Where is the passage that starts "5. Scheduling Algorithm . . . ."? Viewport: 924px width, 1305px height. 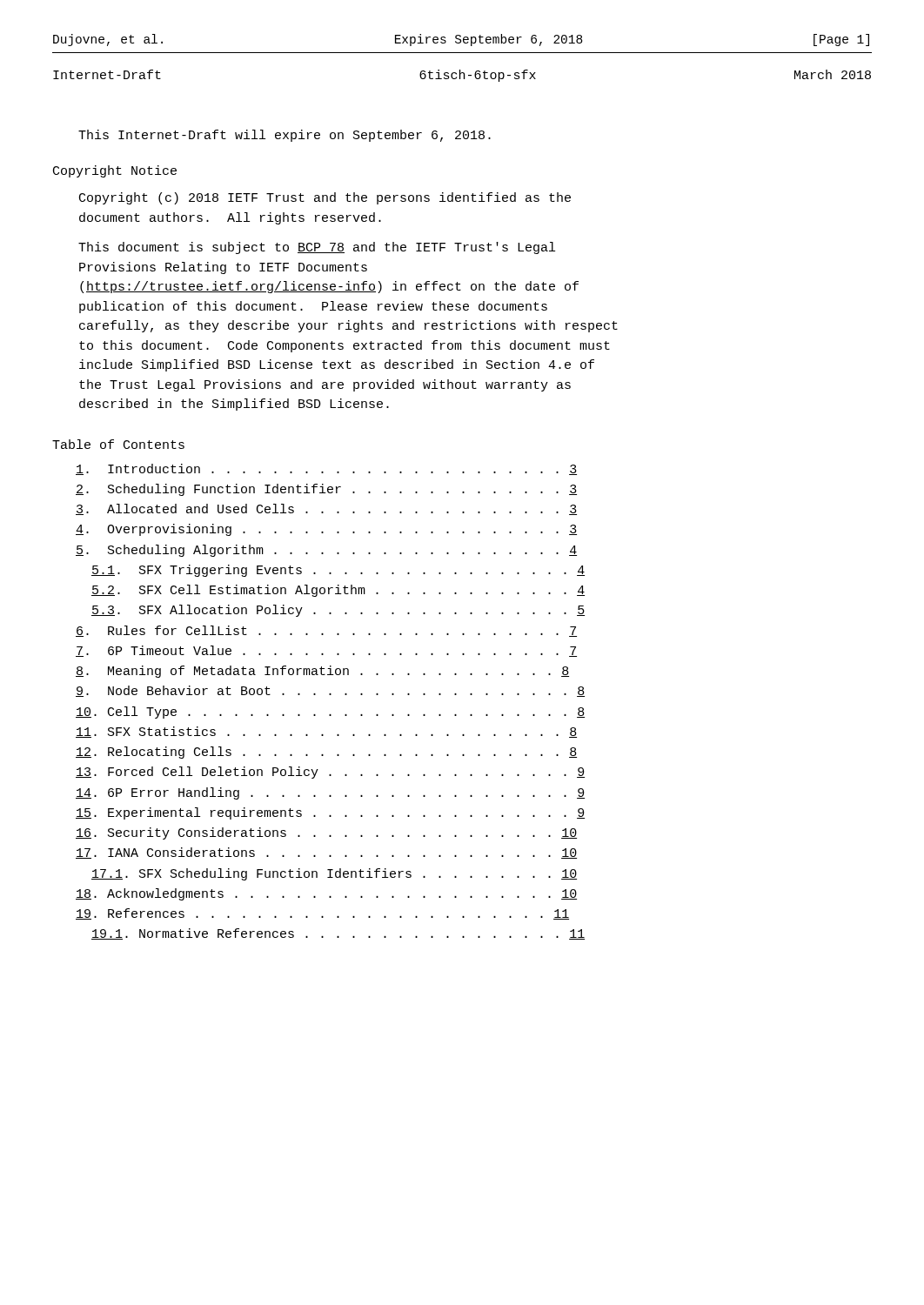pyautogui.click(x=315, y=551)
